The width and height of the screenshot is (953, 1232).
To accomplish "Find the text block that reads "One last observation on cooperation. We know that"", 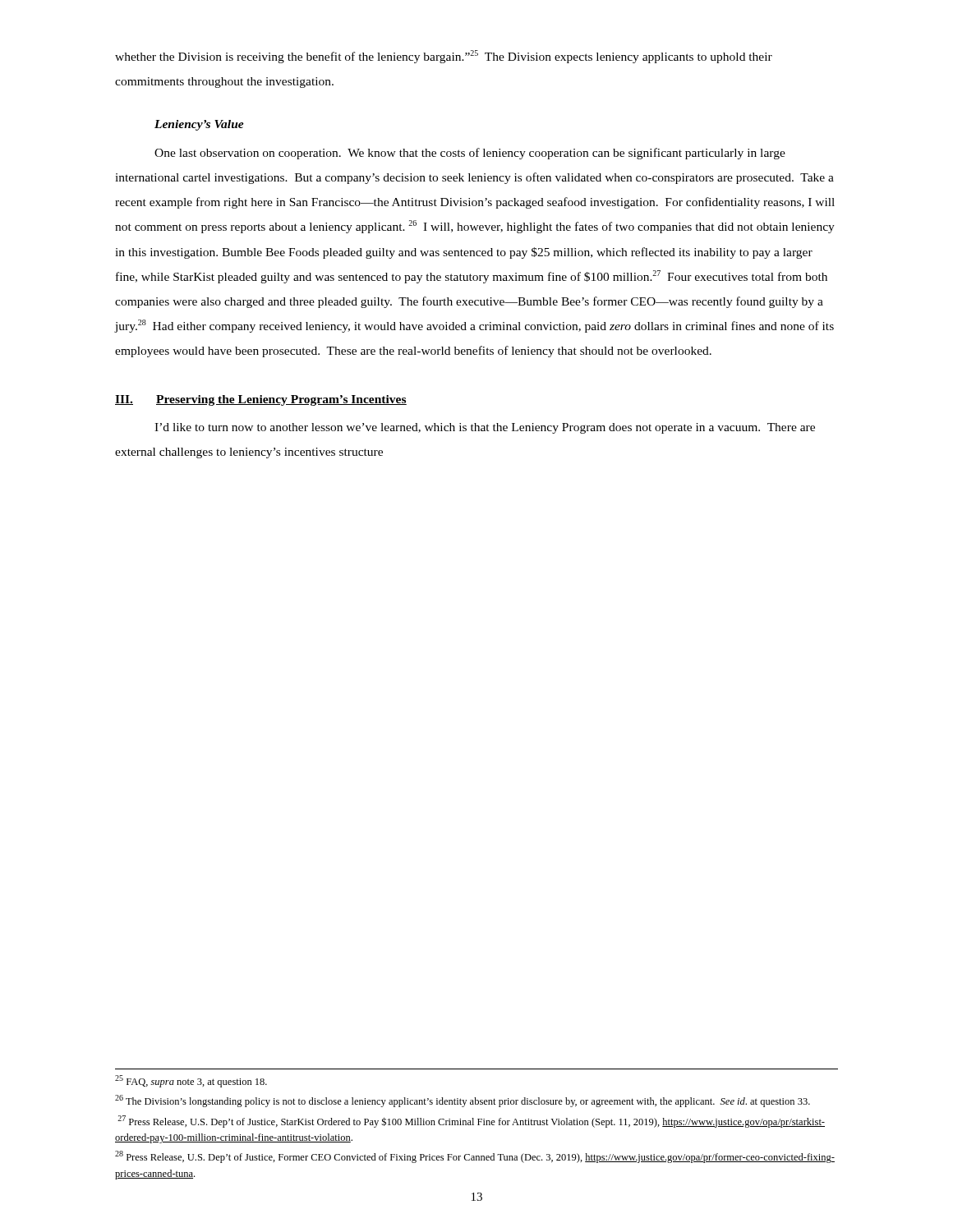I will coord(476,252).
